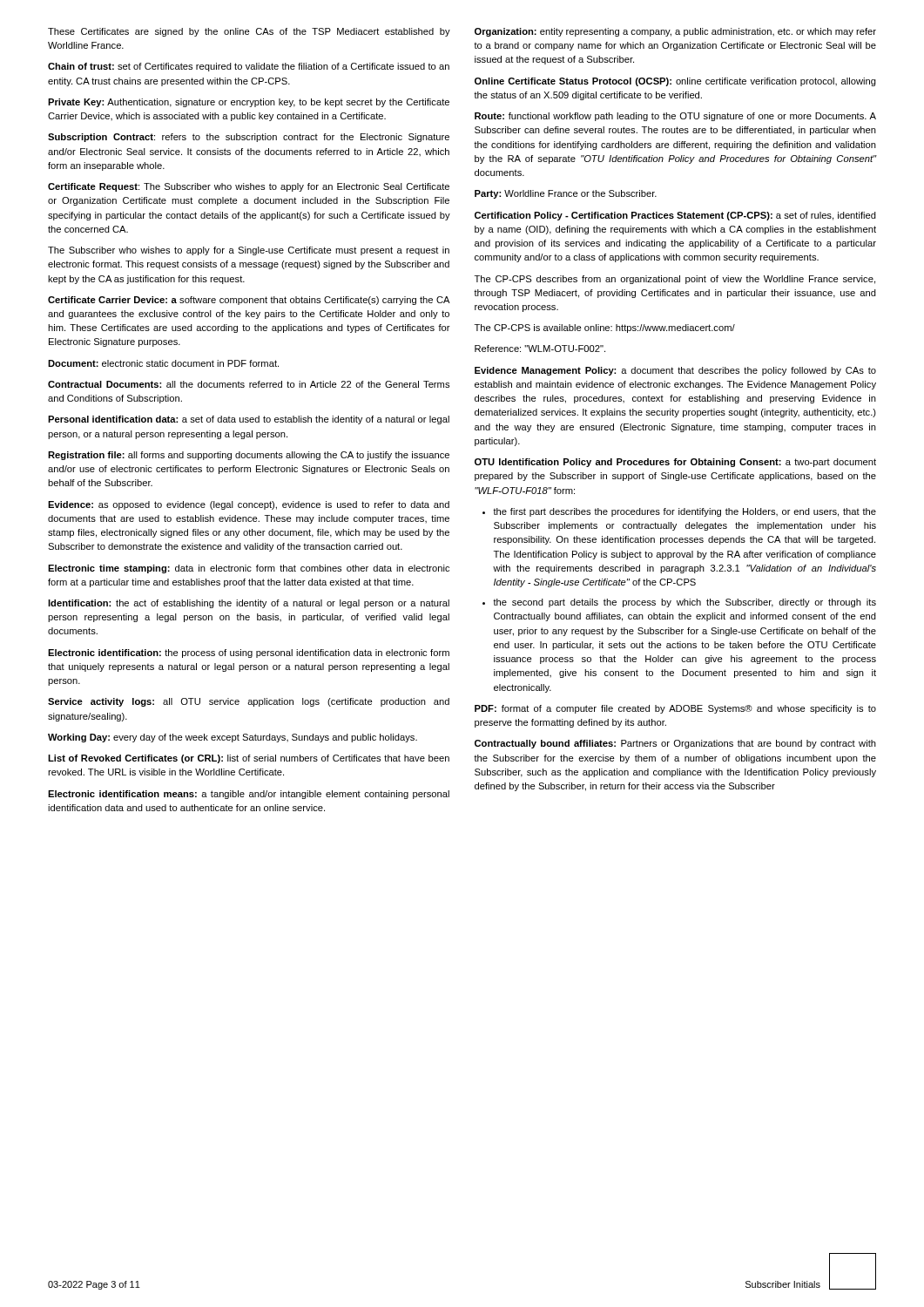Click the passage that begins "Evidence: as opposed to evidence (legal concept),"
Screen dimensions: 1307x924
(249, 525)
